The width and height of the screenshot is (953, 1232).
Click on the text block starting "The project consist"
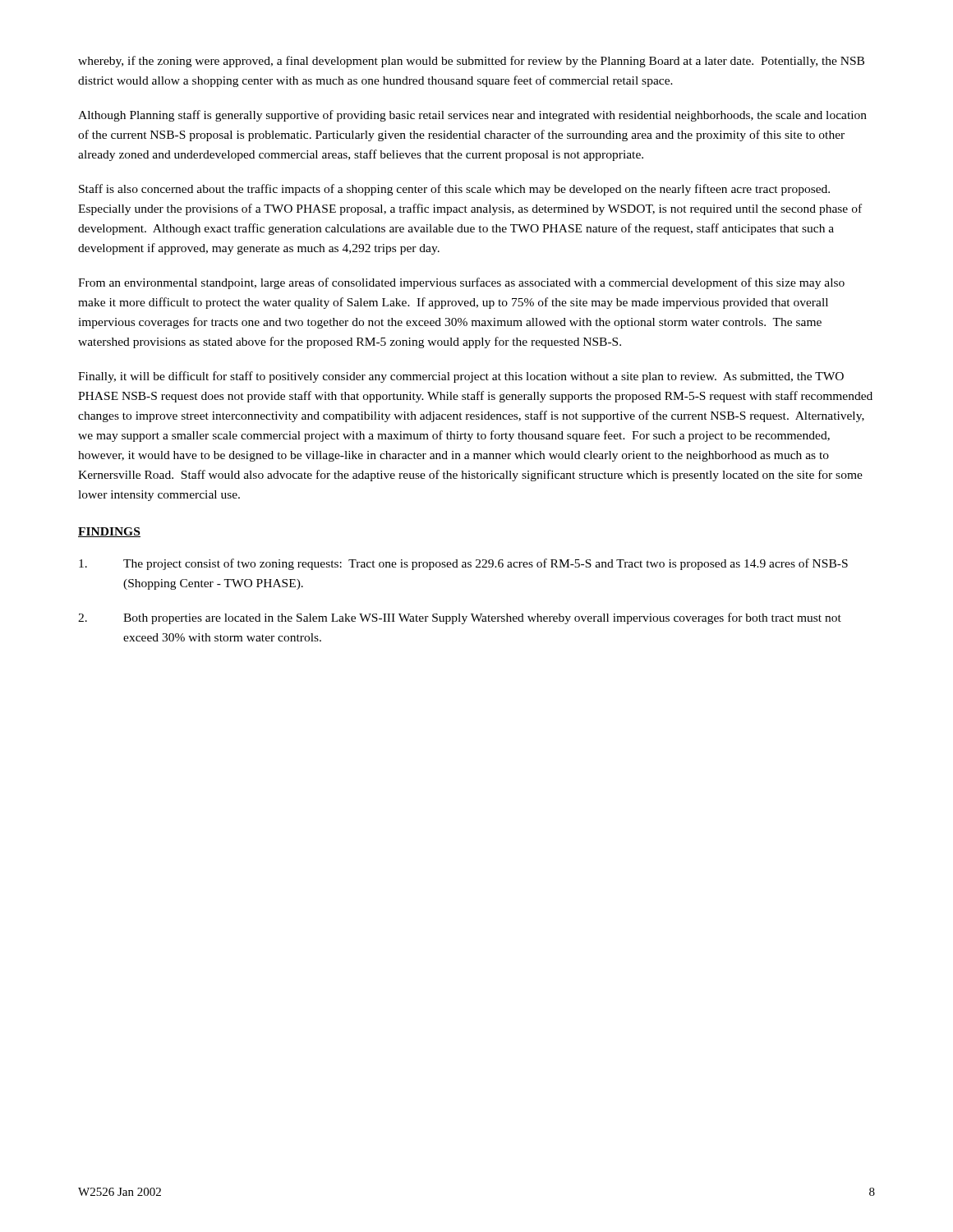point(476,574)
